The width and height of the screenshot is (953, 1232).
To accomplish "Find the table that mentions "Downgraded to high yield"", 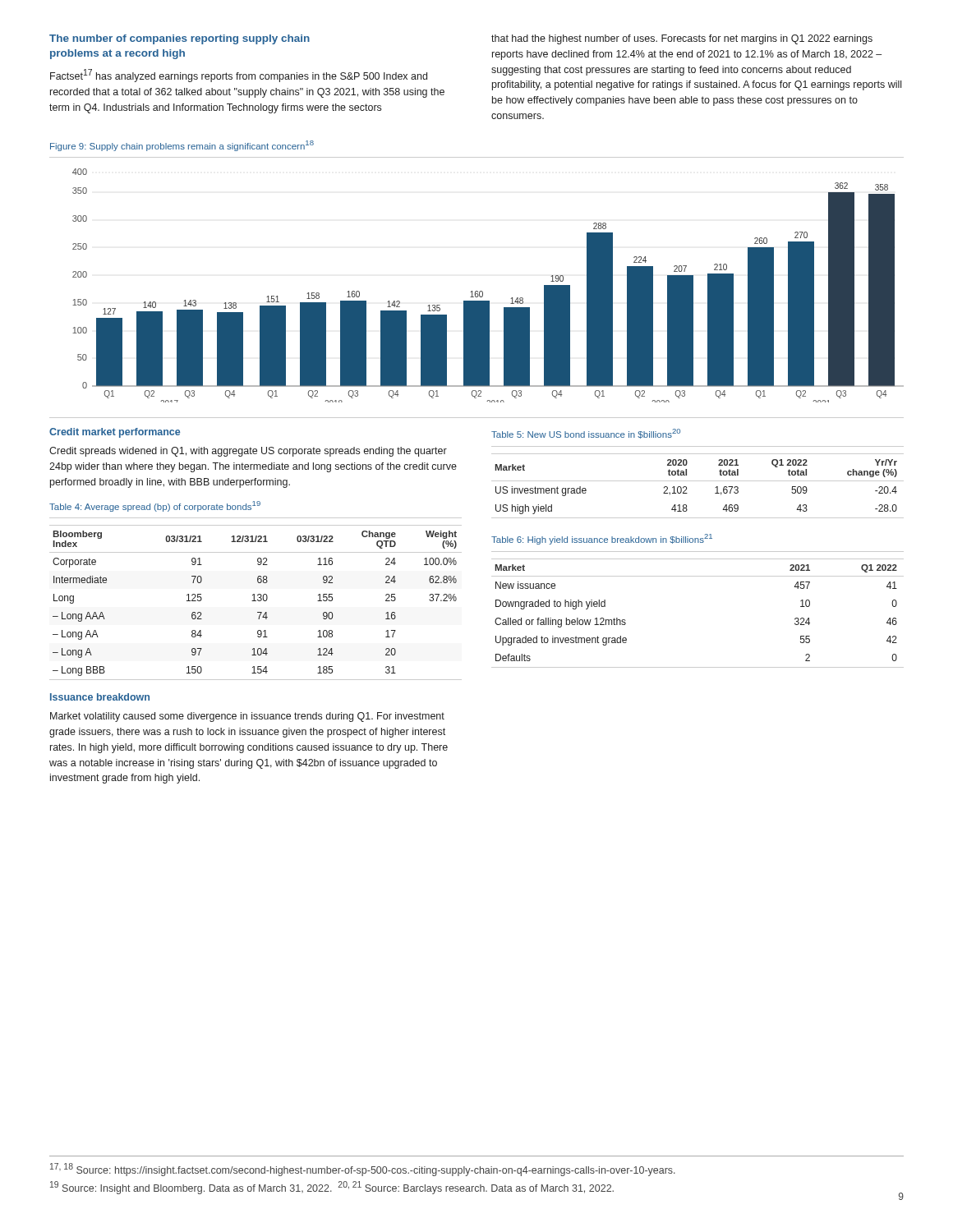I will tap(698, 613).
